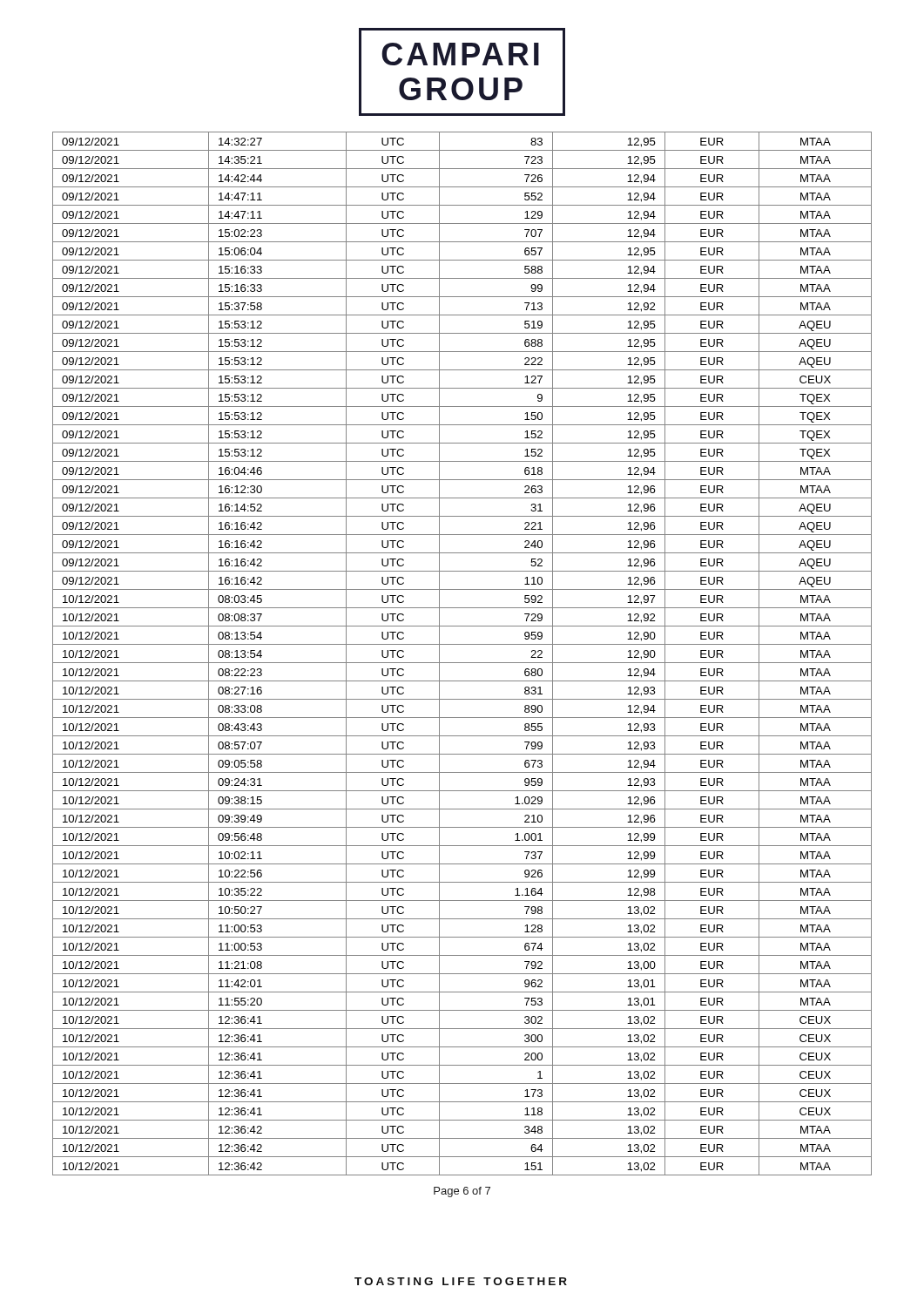Select the logo
Screen dimensions: 1307x924
tap(462, 66)
